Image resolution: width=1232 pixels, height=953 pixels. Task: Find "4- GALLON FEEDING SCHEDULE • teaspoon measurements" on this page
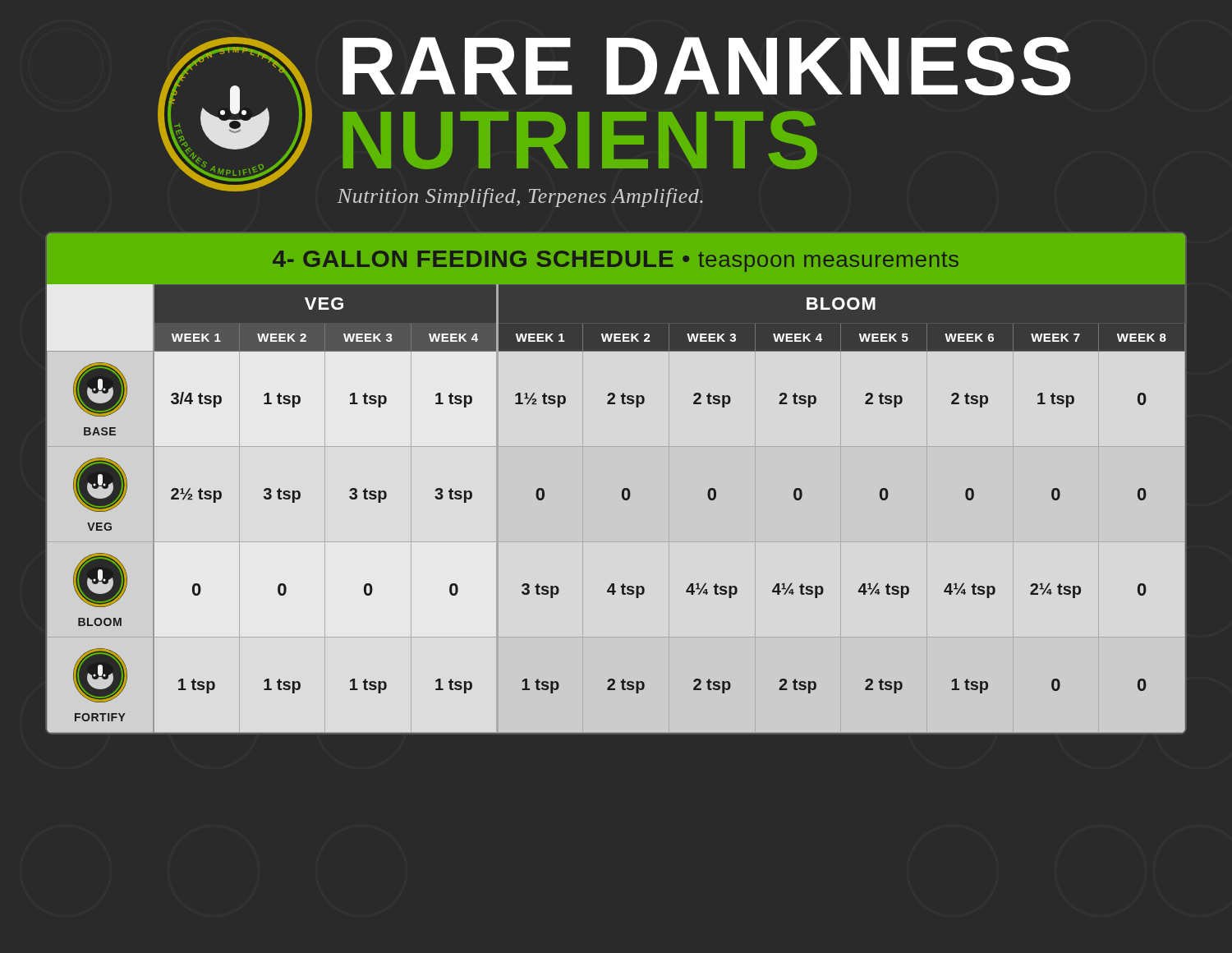coord(616,258)
